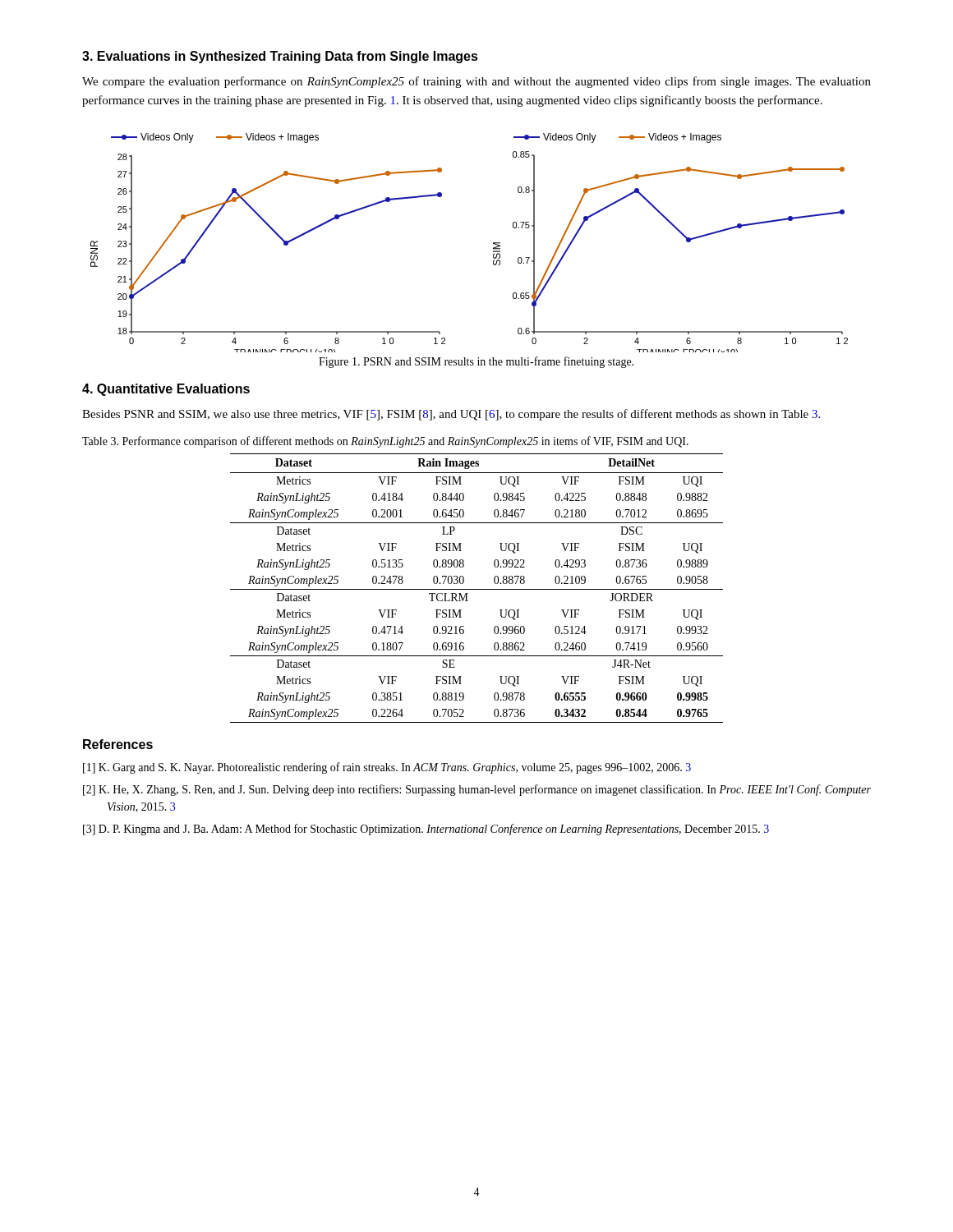Click on the line chart
Image resolution: width=953 pixels, height=1232 pixels.
click(476, 237)
